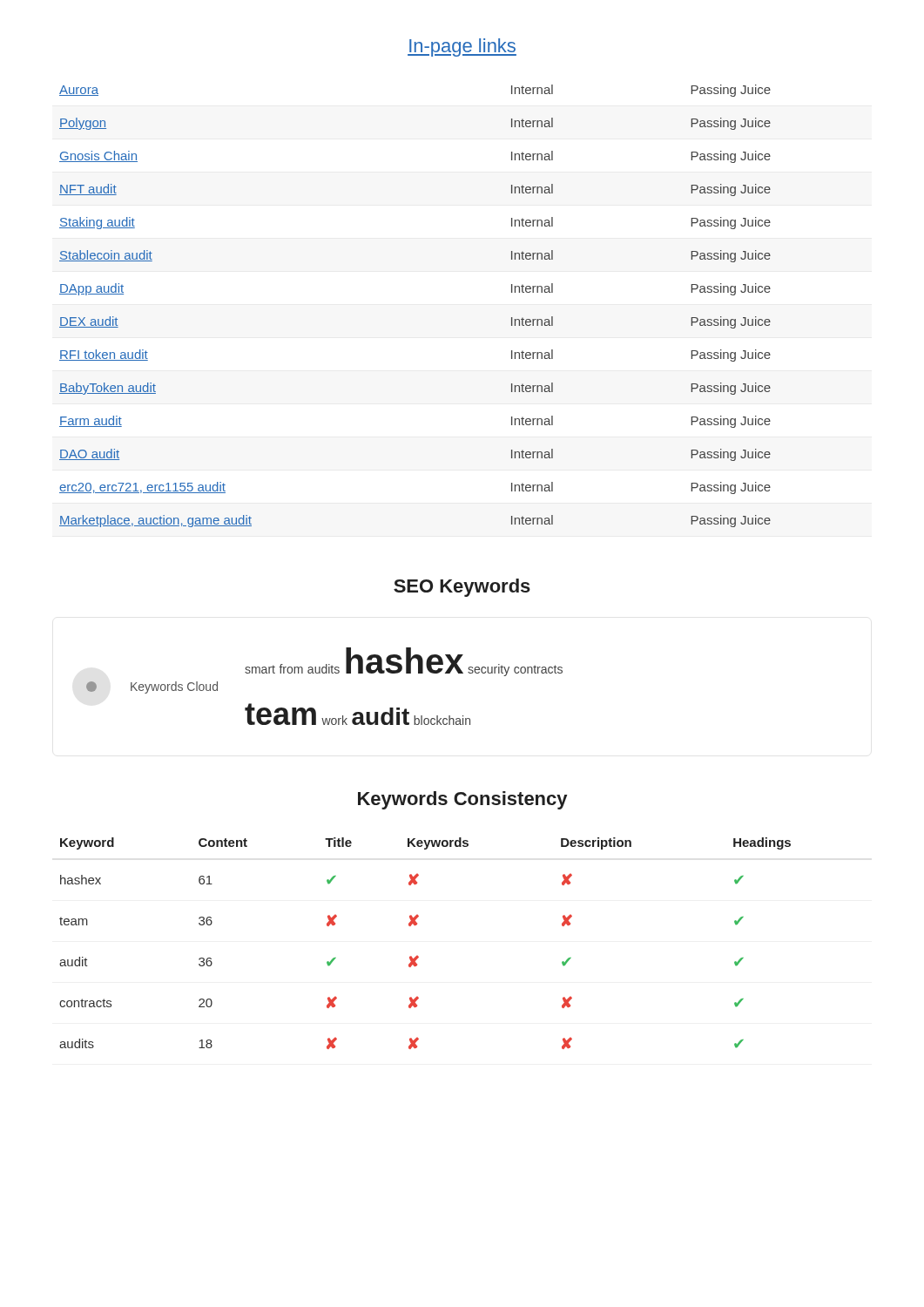Click on the table containing "audits"
Image resolution: width=924 pixels, height=1307 pixels.
[462, 945]
